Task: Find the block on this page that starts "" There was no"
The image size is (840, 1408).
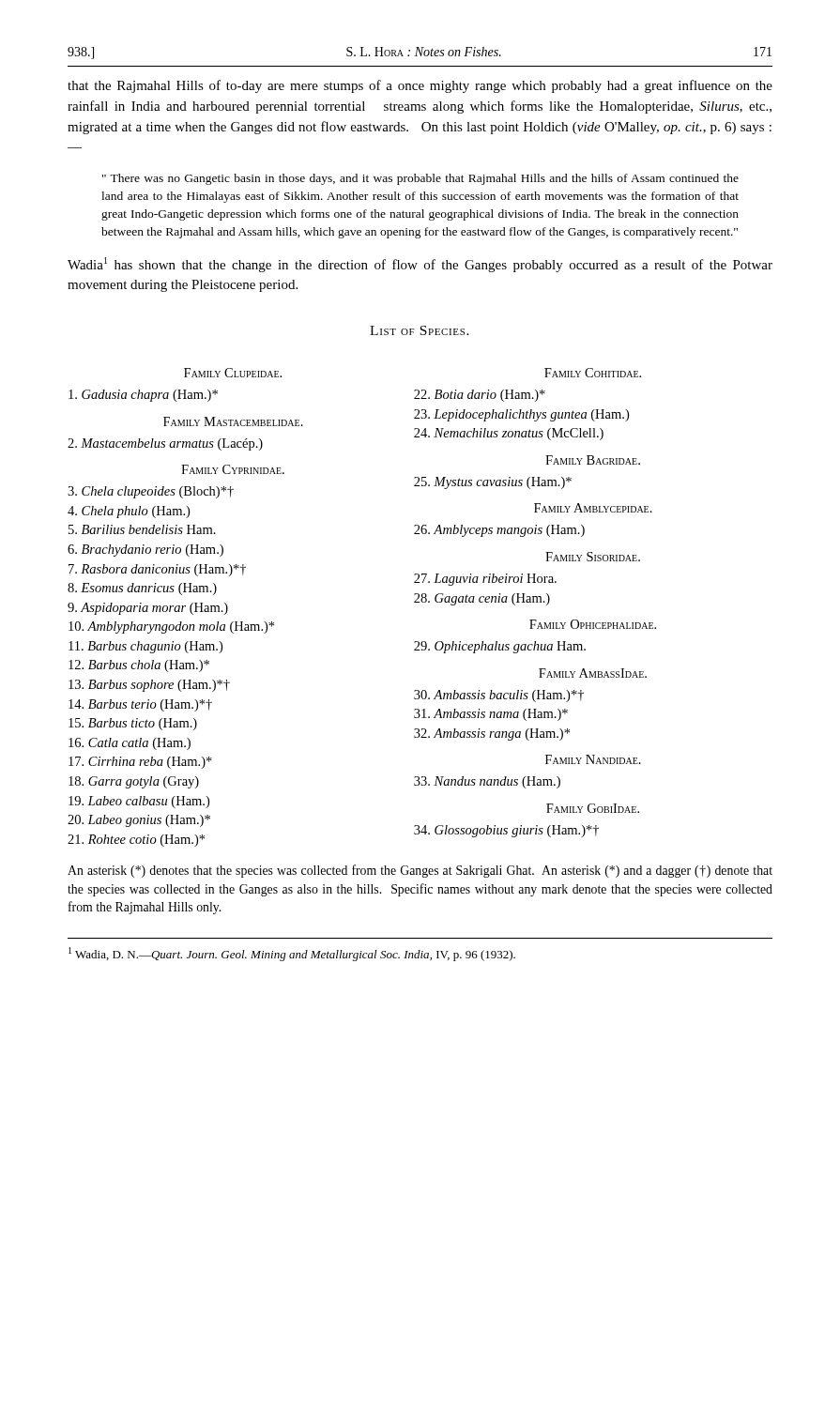Action: (420, 205)
